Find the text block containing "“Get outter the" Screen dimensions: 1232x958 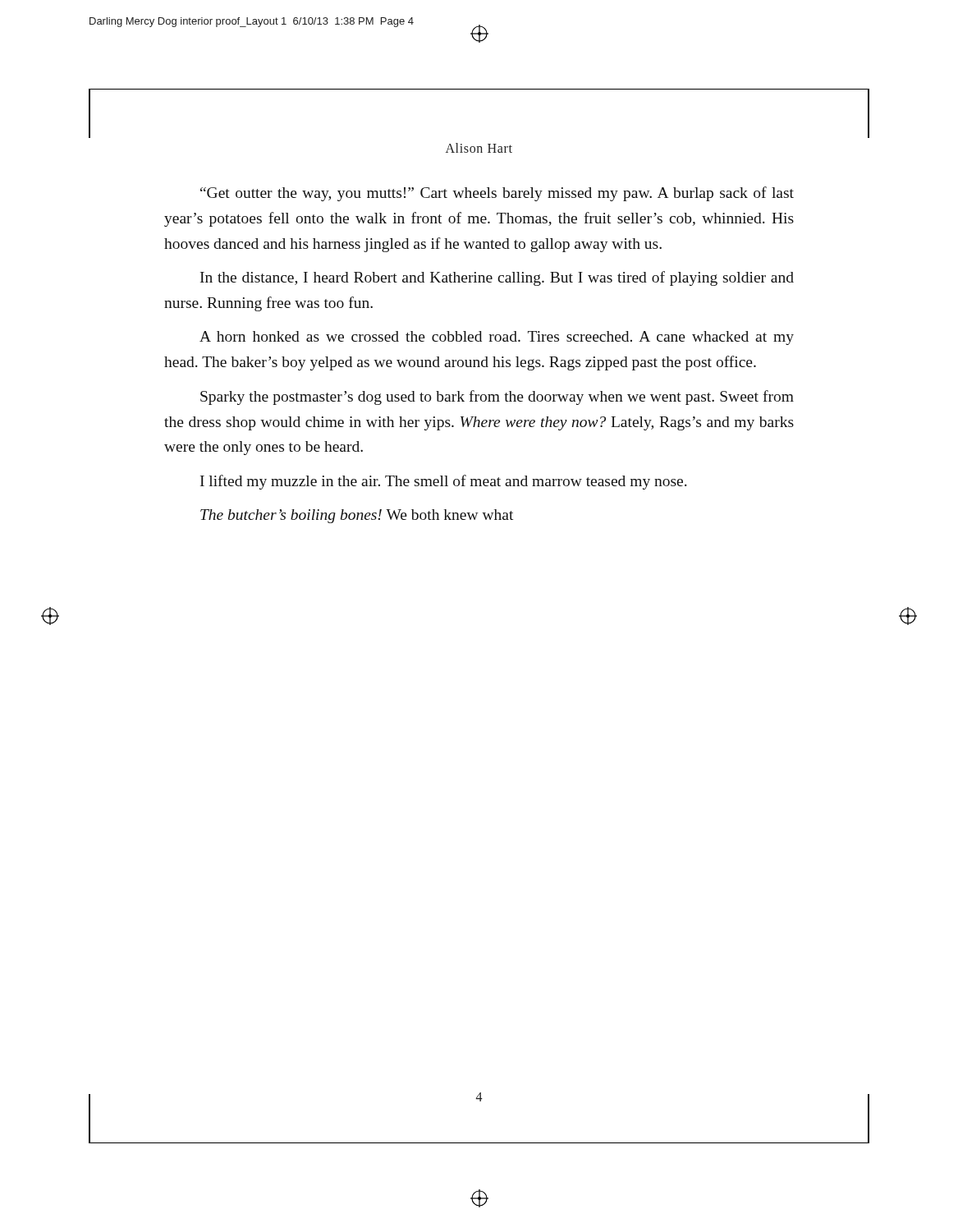pyautogui.click(x=479, y=355)
